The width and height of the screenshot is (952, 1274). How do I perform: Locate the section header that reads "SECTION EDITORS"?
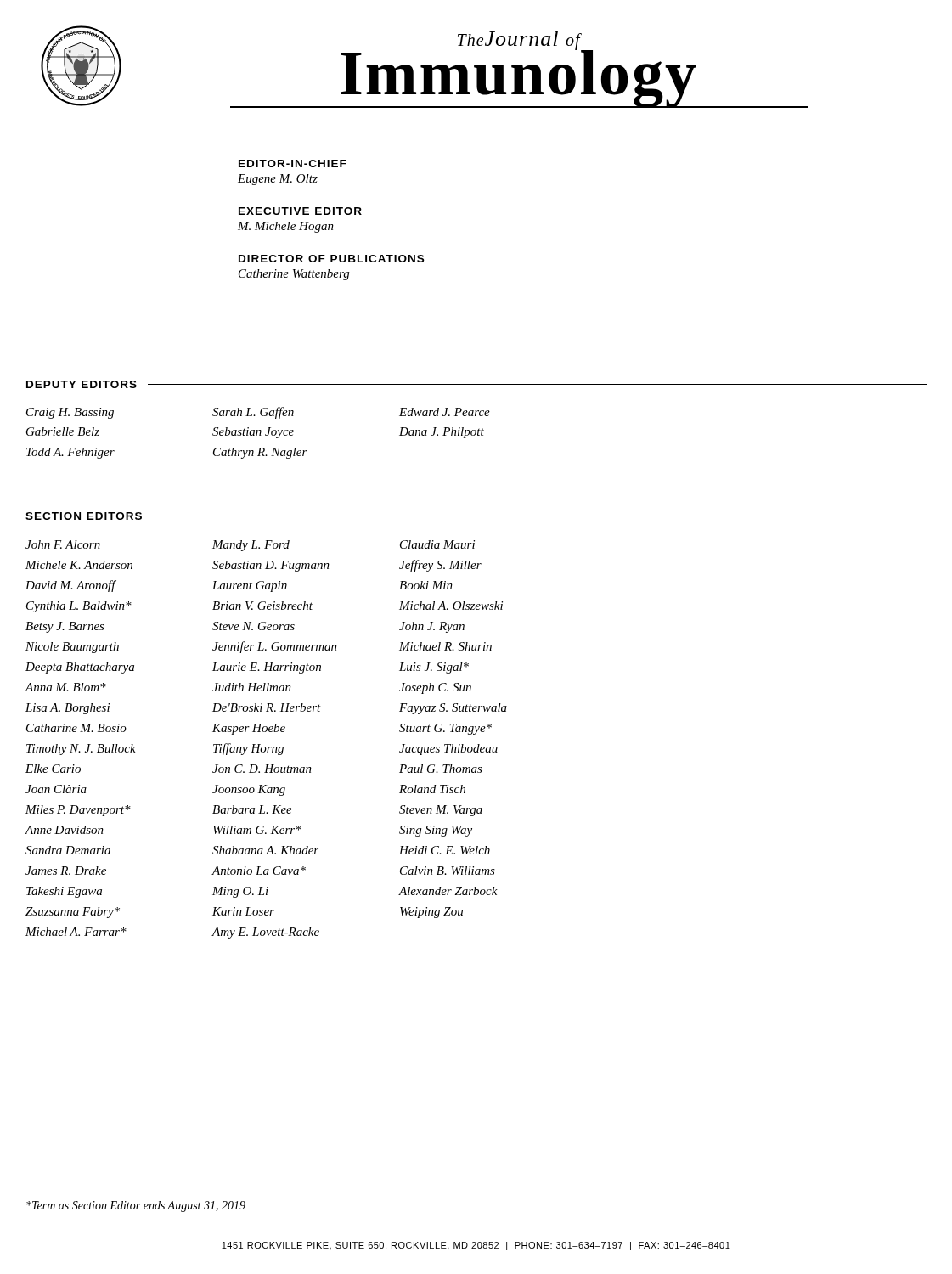click(x=84, y=516)
